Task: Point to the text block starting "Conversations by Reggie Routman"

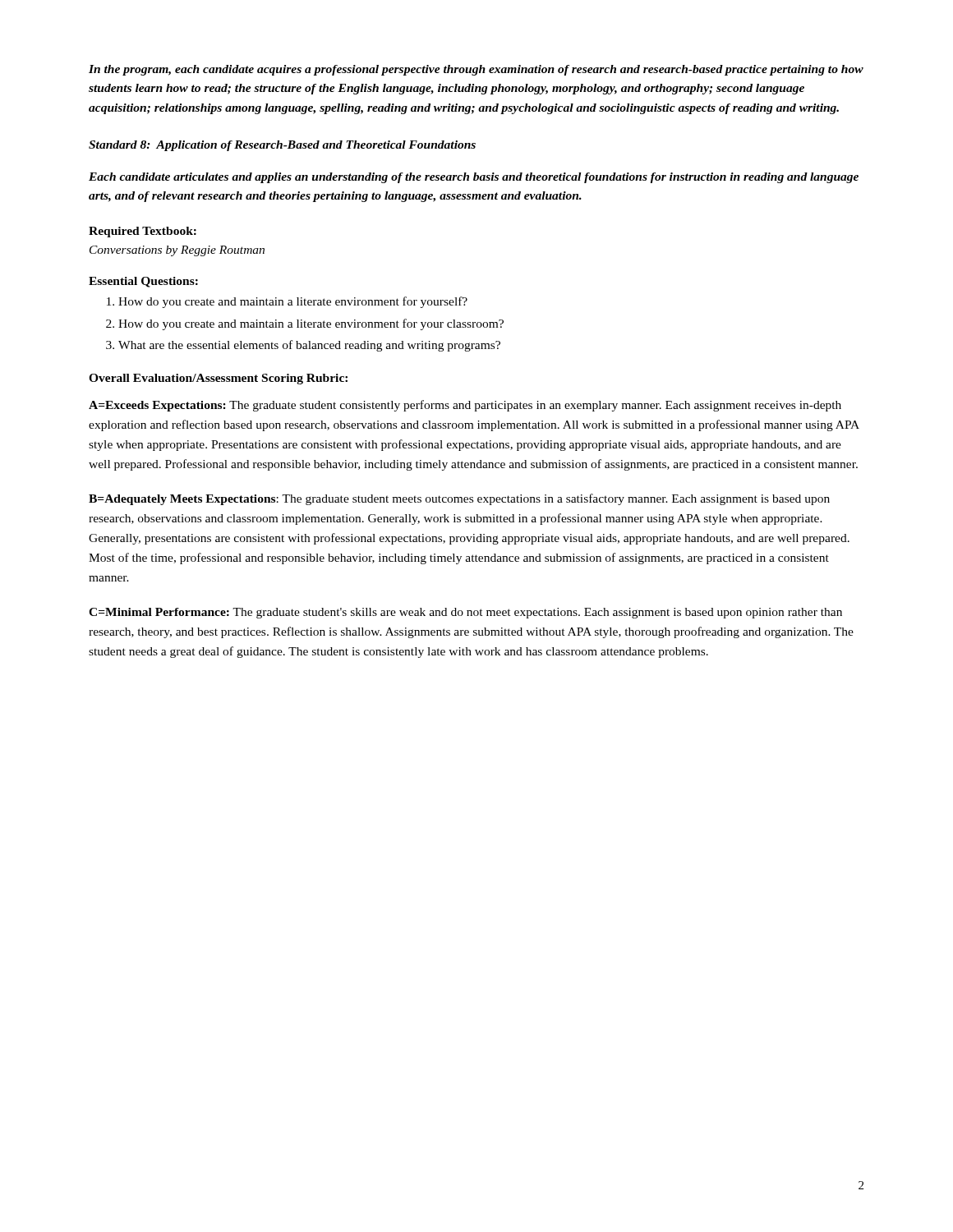Action: (177, 249)
